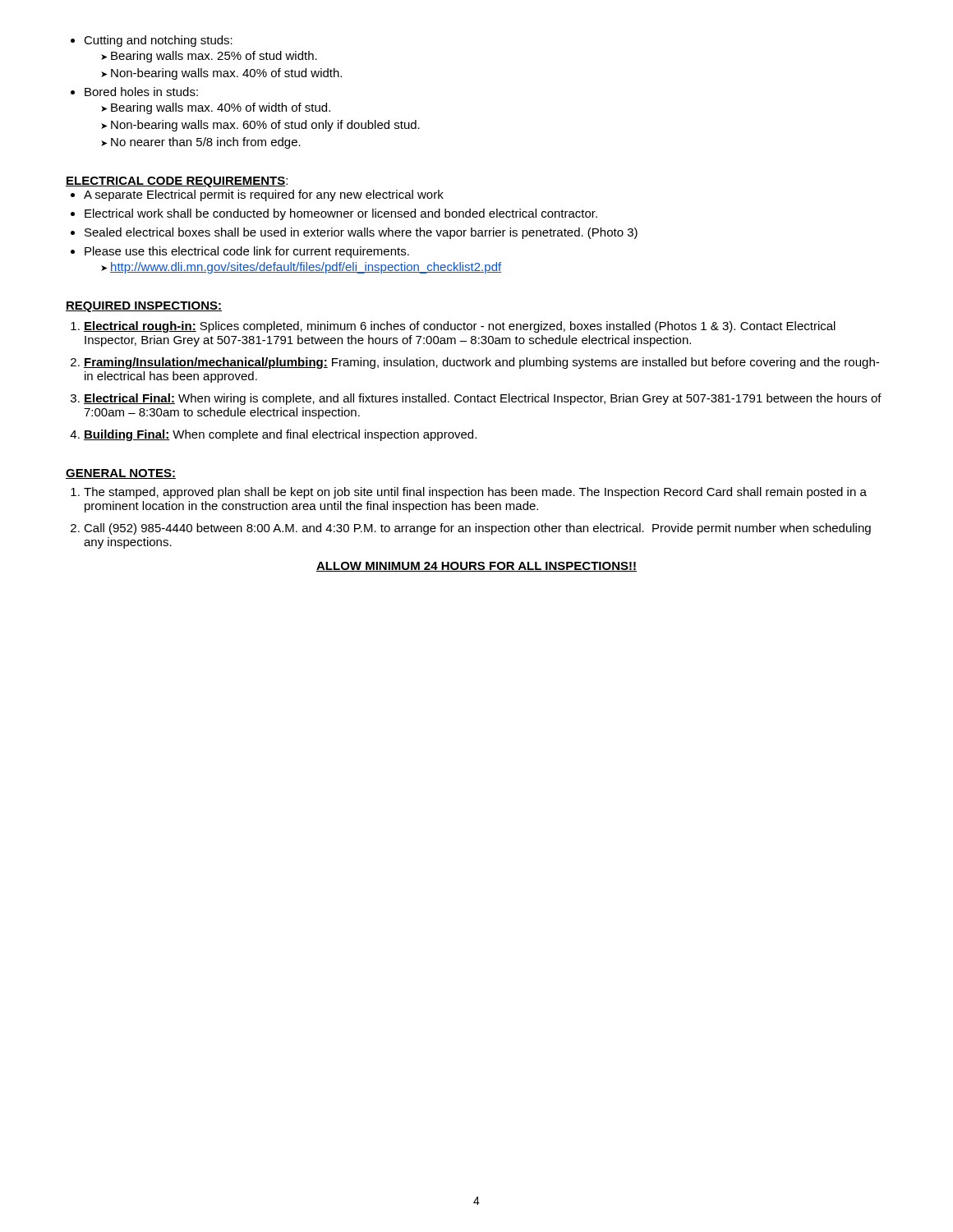
Task: Click on the list item that says "Framing/Insulation/mechanical/plumbing: Framing, insulation,"
Action: tap(476, 369)
